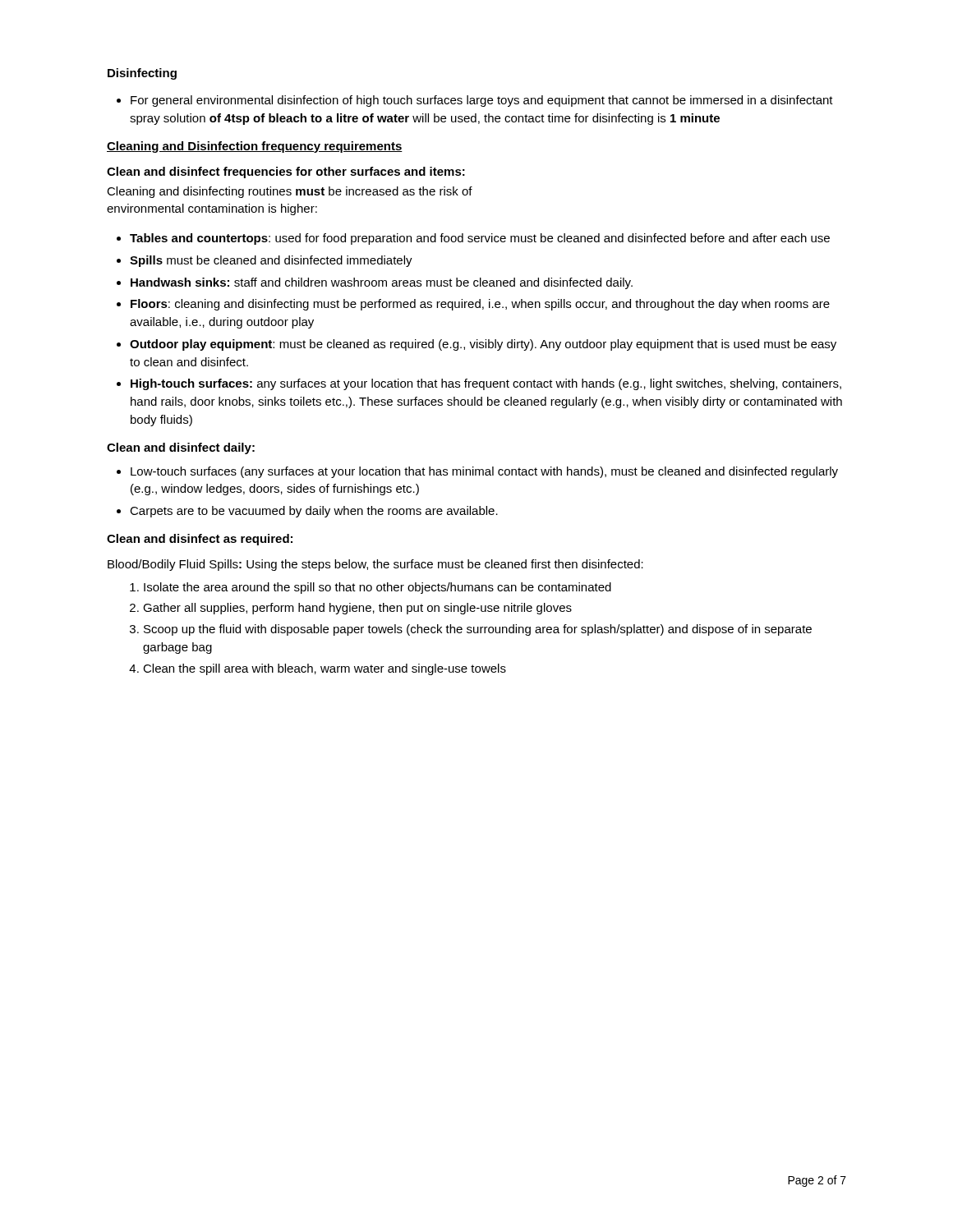The image size is (953, 1232).
Task: Select the list item with the text "Clean the spill area with bleach, warm"
Action: click(x=324, y=668)
